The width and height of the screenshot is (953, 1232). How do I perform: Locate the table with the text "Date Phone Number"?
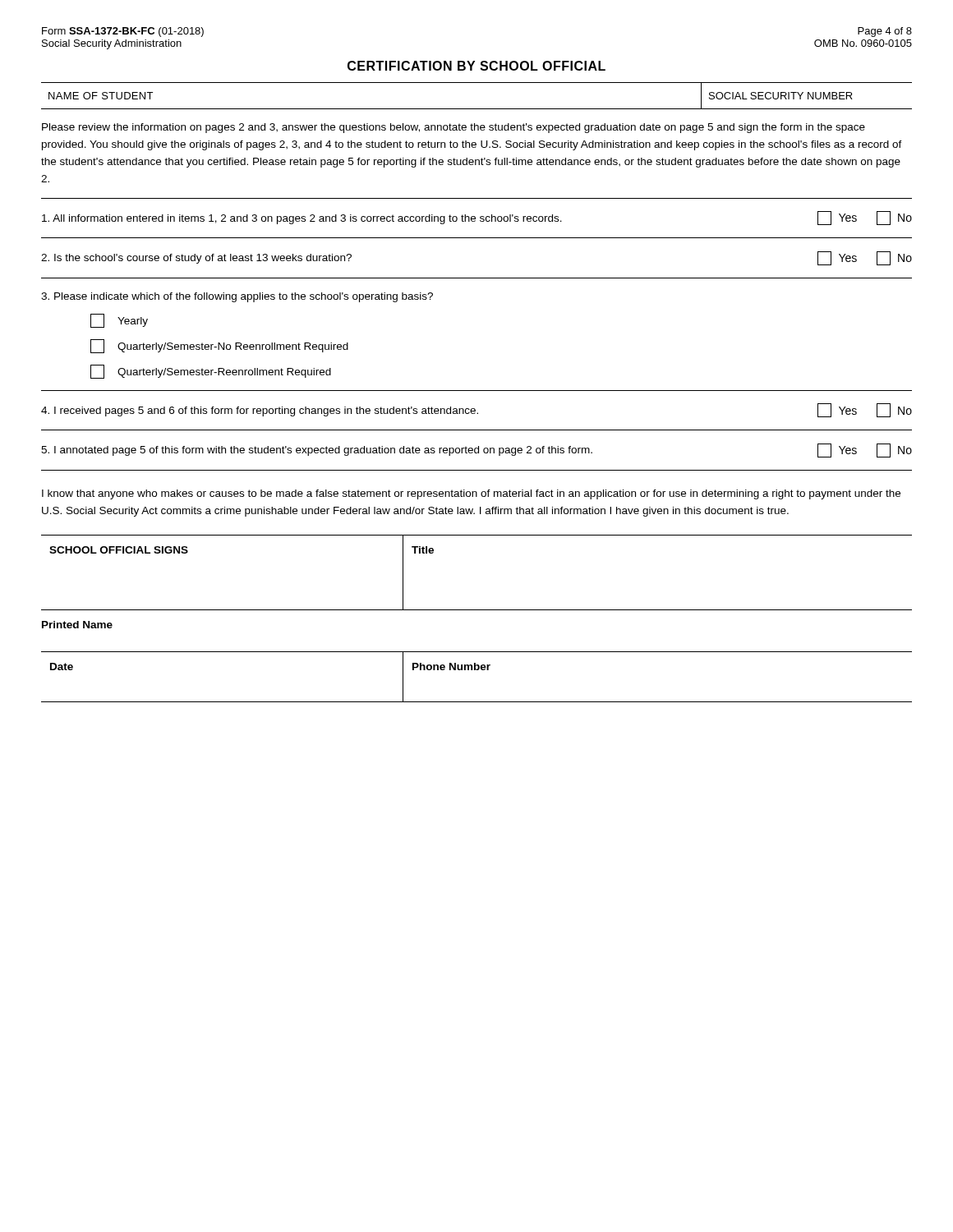pyautogui.click(x=476, y=677)
